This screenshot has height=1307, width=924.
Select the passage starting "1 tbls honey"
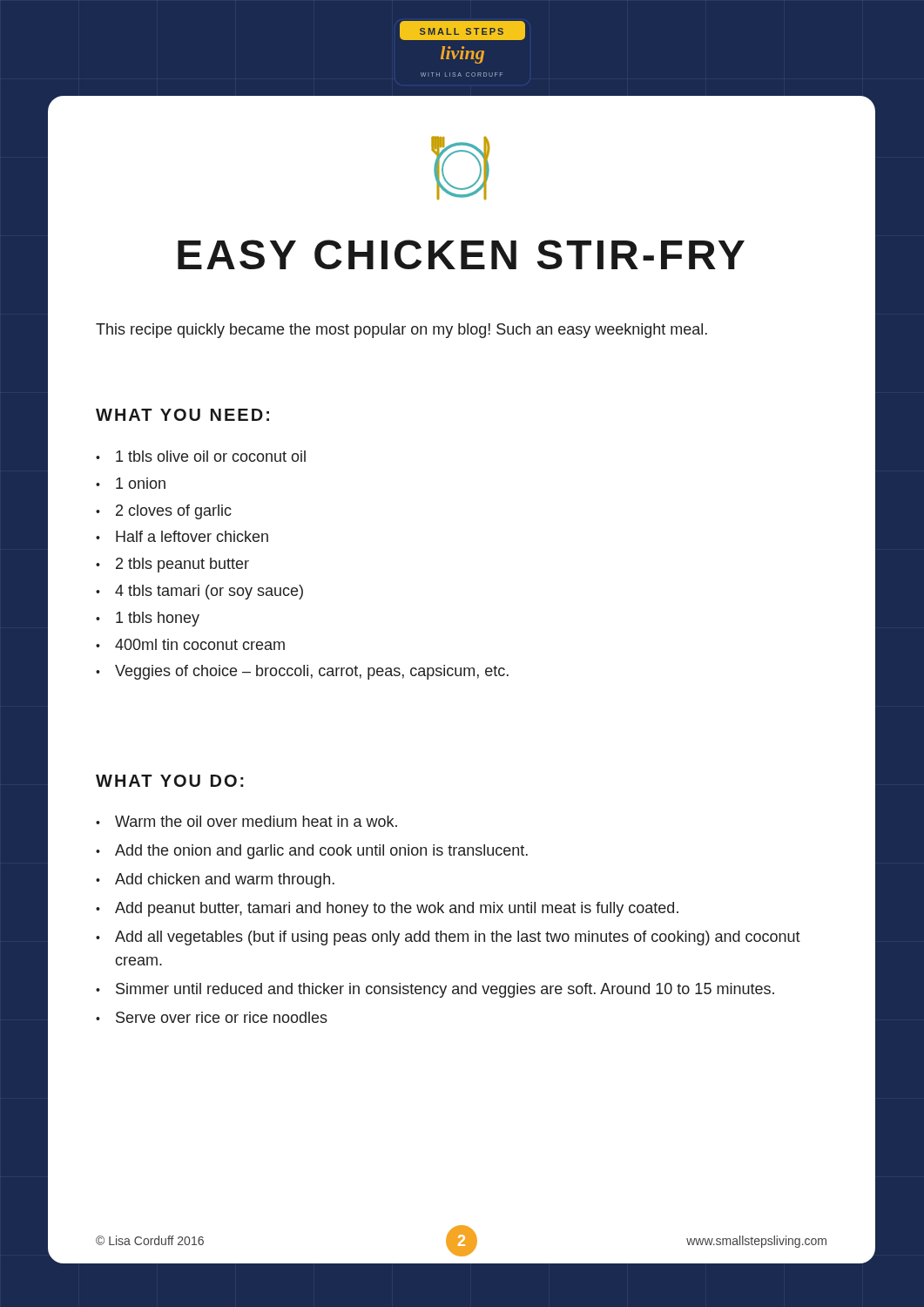click(157, 618)
